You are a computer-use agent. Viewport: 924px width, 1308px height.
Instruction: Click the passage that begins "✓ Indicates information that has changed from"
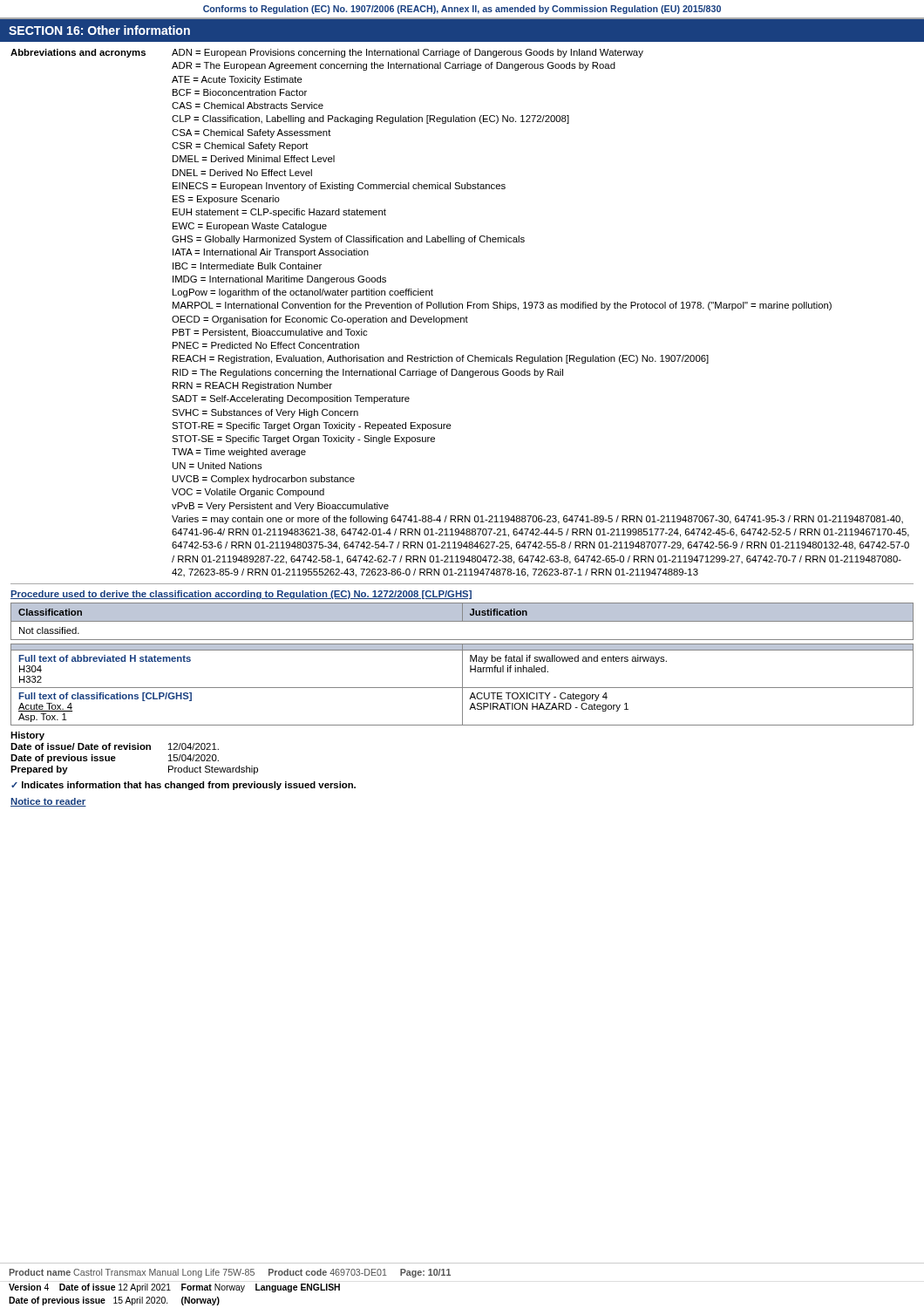[183, 785]
